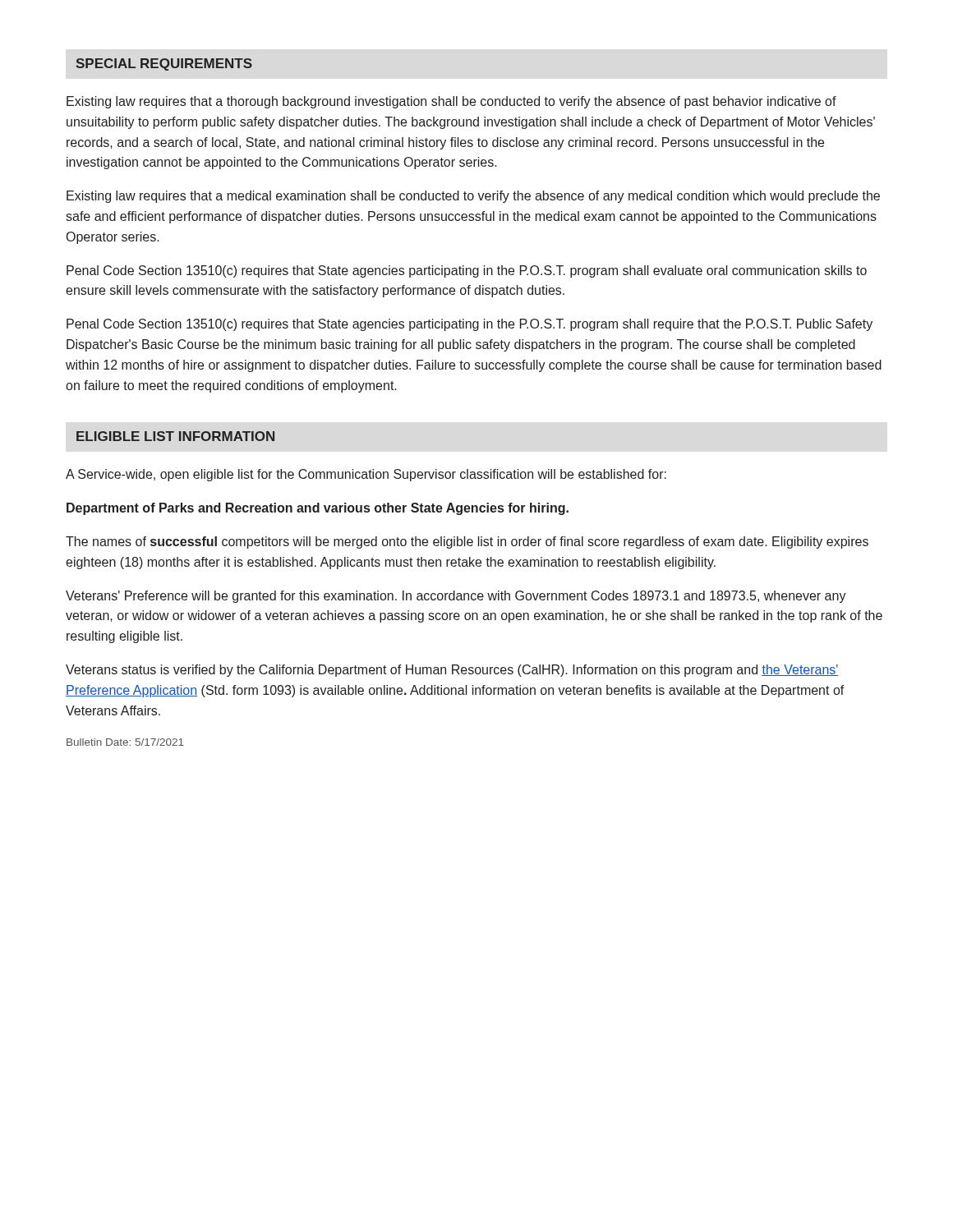
Task: Point to the passage starting "A Service-wide, open eligible"
Action: click(x=366, y=475)
